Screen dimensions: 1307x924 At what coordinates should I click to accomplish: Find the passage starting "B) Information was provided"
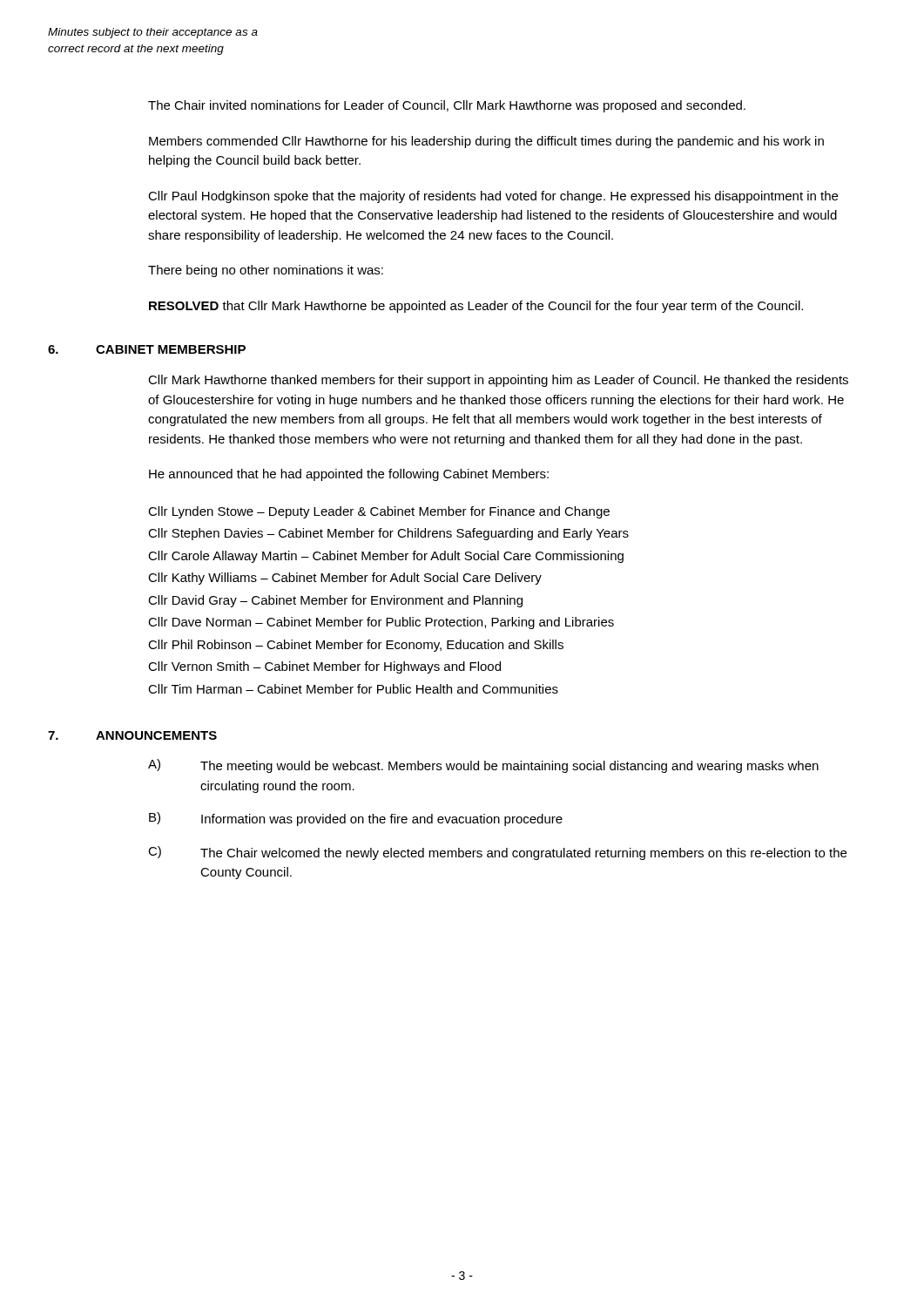[x=506, y=819]
